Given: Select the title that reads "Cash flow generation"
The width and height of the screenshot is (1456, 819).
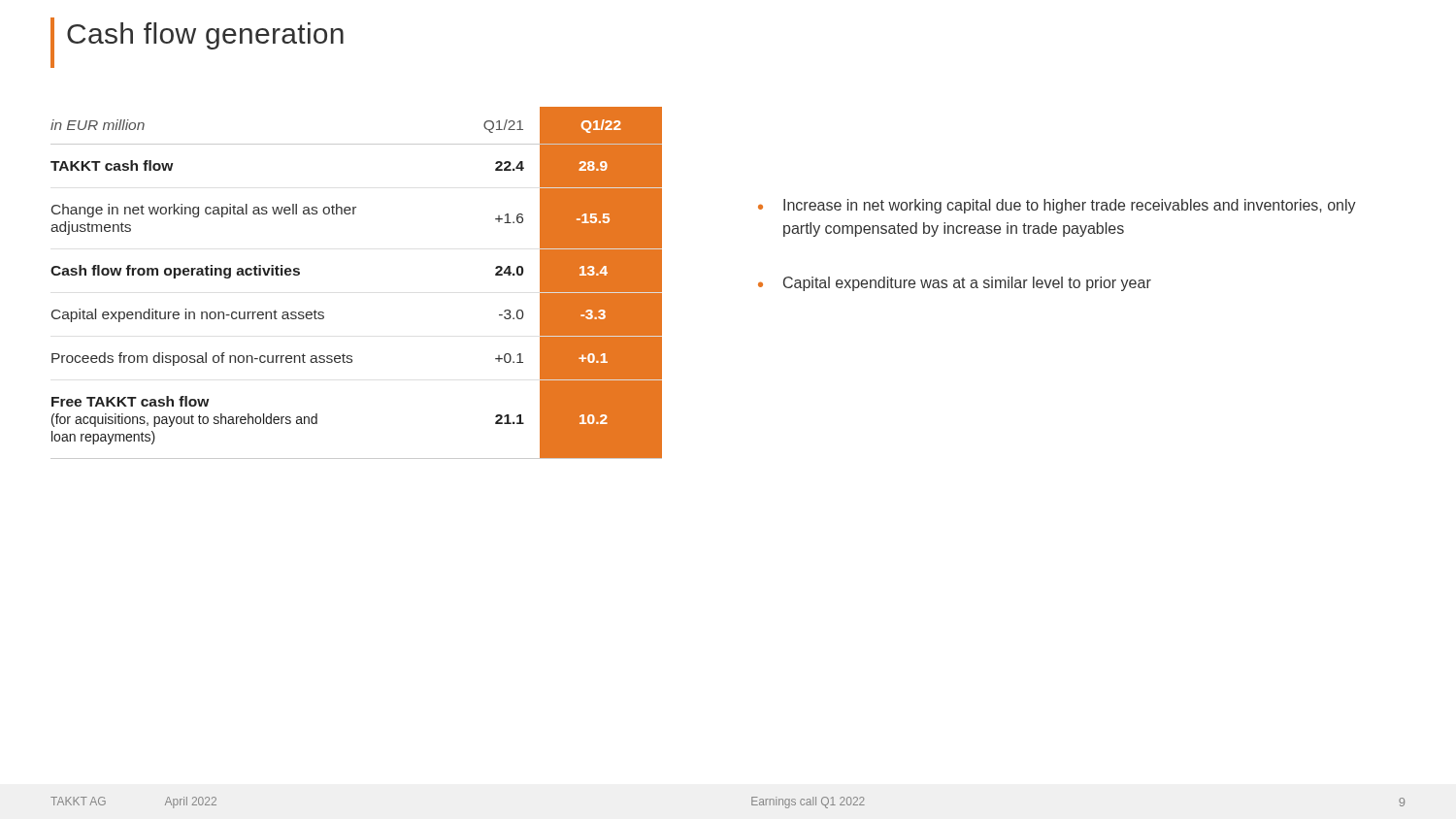Looking at the screenshot, I should 206,33.
